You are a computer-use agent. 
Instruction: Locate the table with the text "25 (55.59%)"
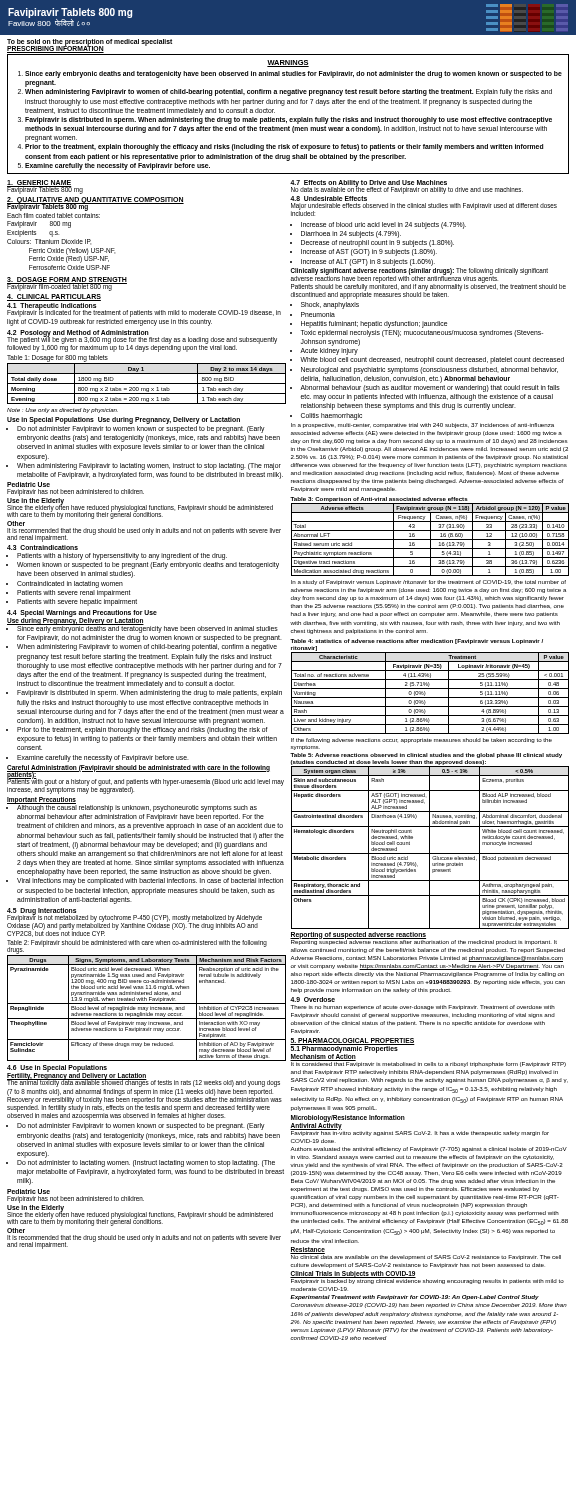(430, 693)
